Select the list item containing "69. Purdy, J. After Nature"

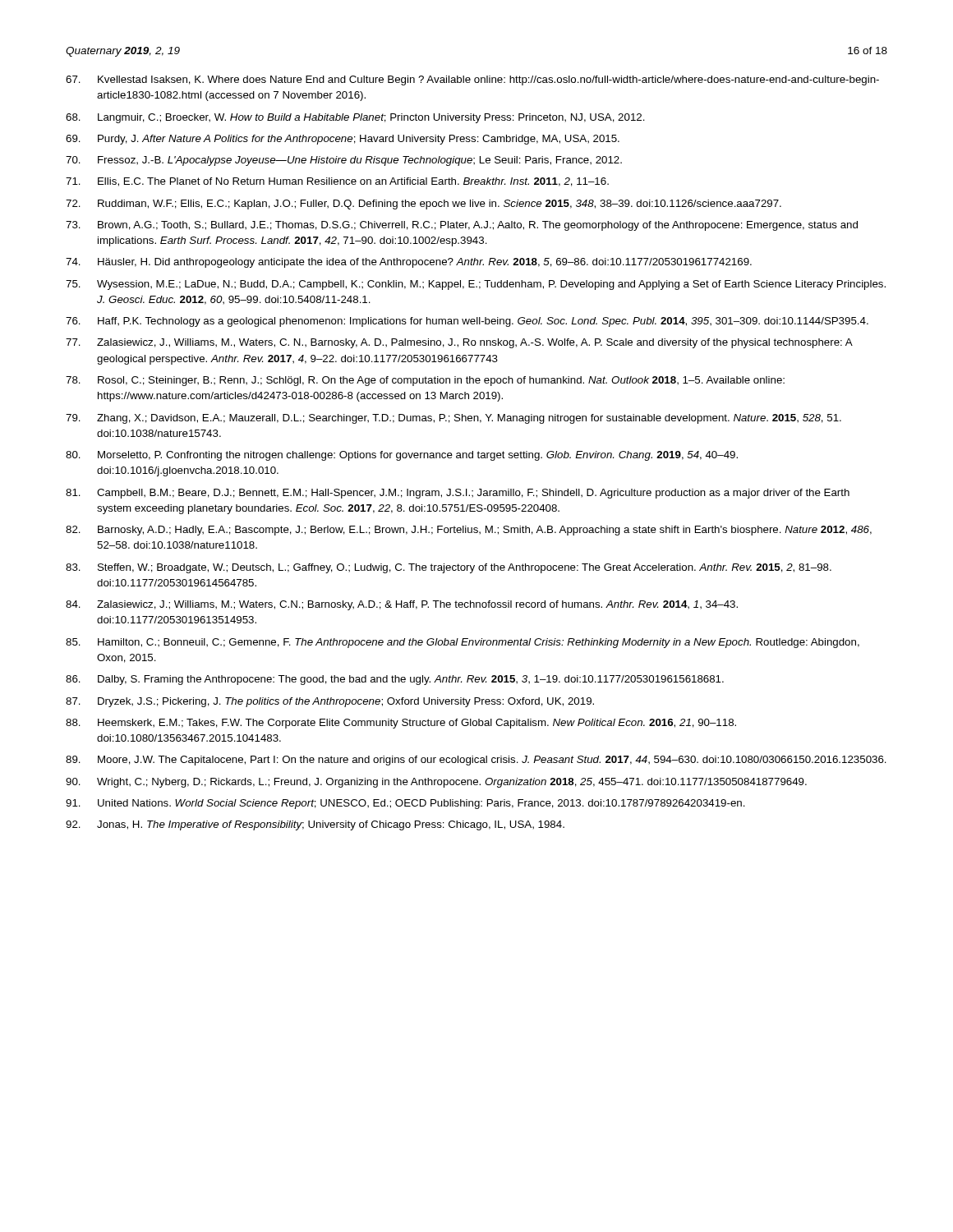click(x=476, y=138)
